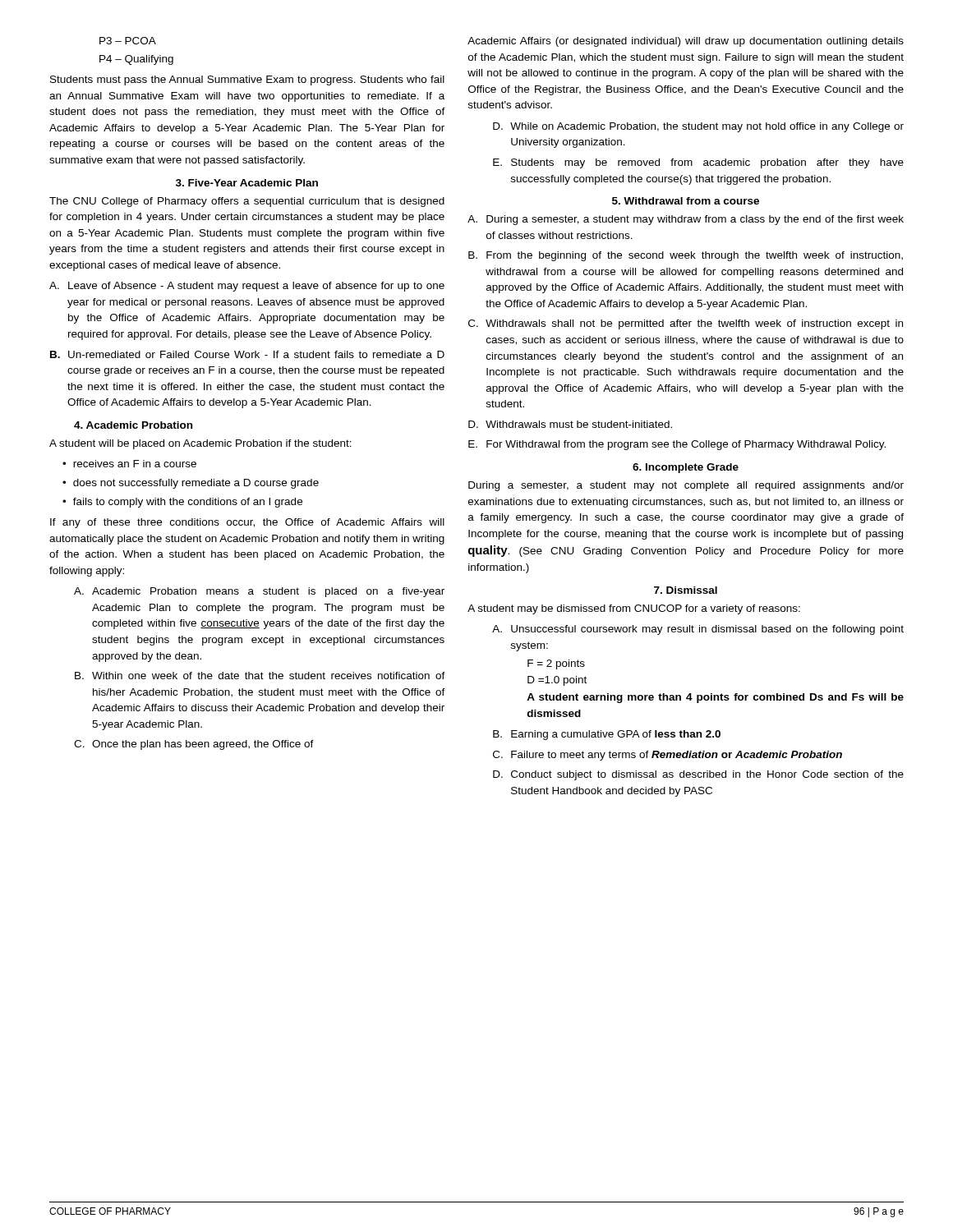
Task: Point to the element starting "receives an F in a course does not"
Action: [x=247, y=483]
